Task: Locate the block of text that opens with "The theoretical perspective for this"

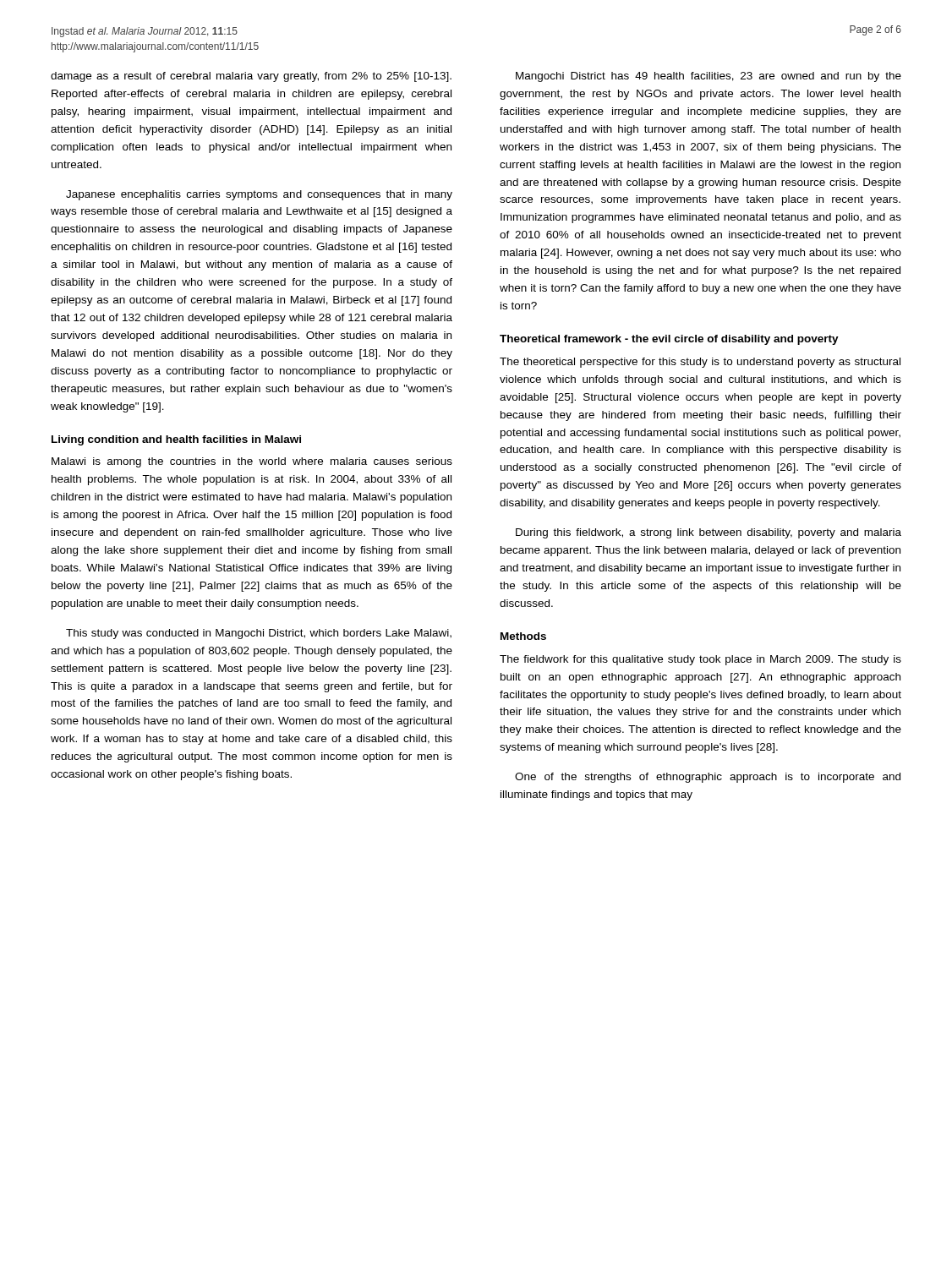Action: coord(700,432)
